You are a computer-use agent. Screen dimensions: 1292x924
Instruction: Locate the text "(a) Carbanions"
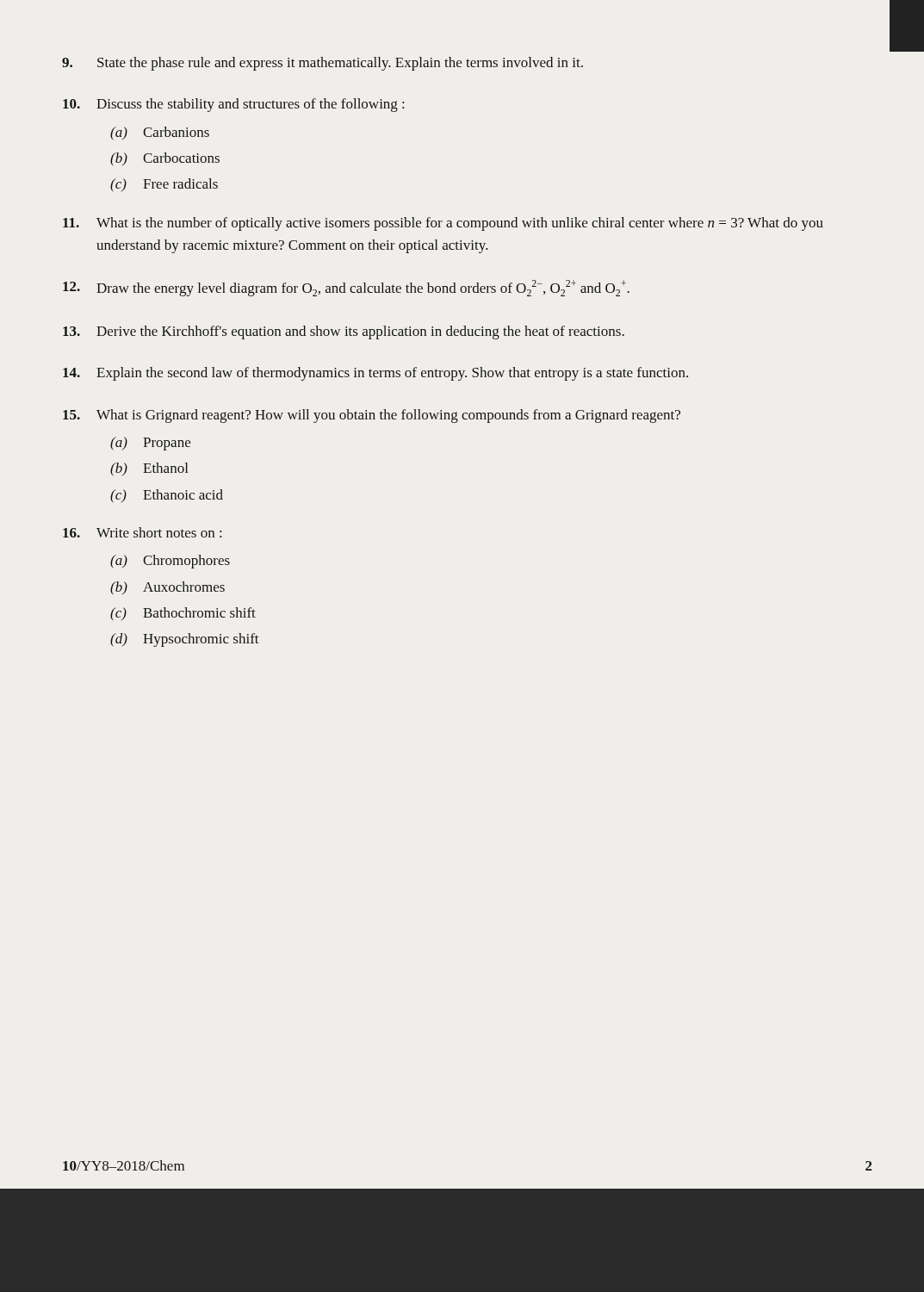pyautogui.click(x=160, y=134)
